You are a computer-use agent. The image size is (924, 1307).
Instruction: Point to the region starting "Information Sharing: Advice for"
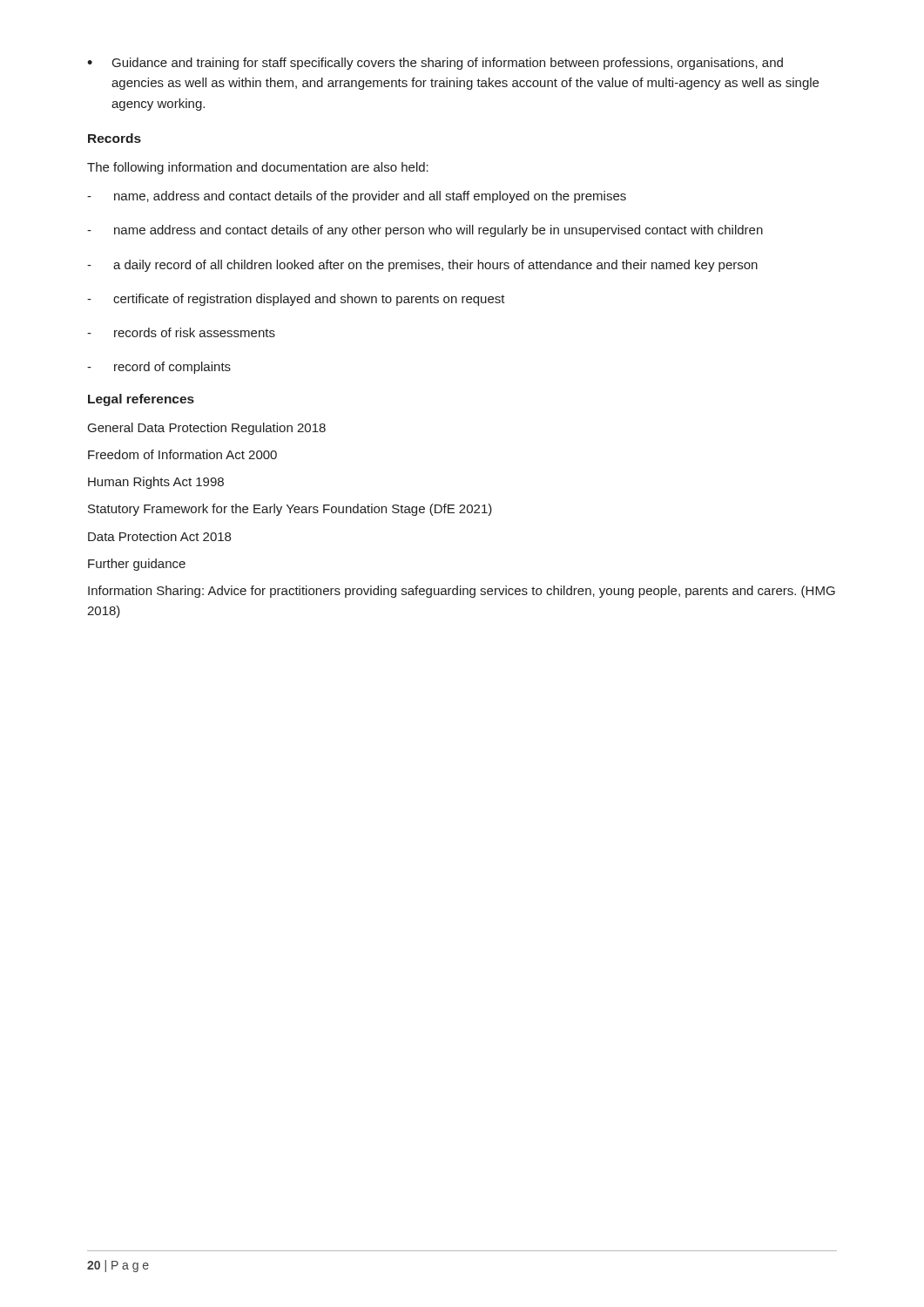[461, 600]
